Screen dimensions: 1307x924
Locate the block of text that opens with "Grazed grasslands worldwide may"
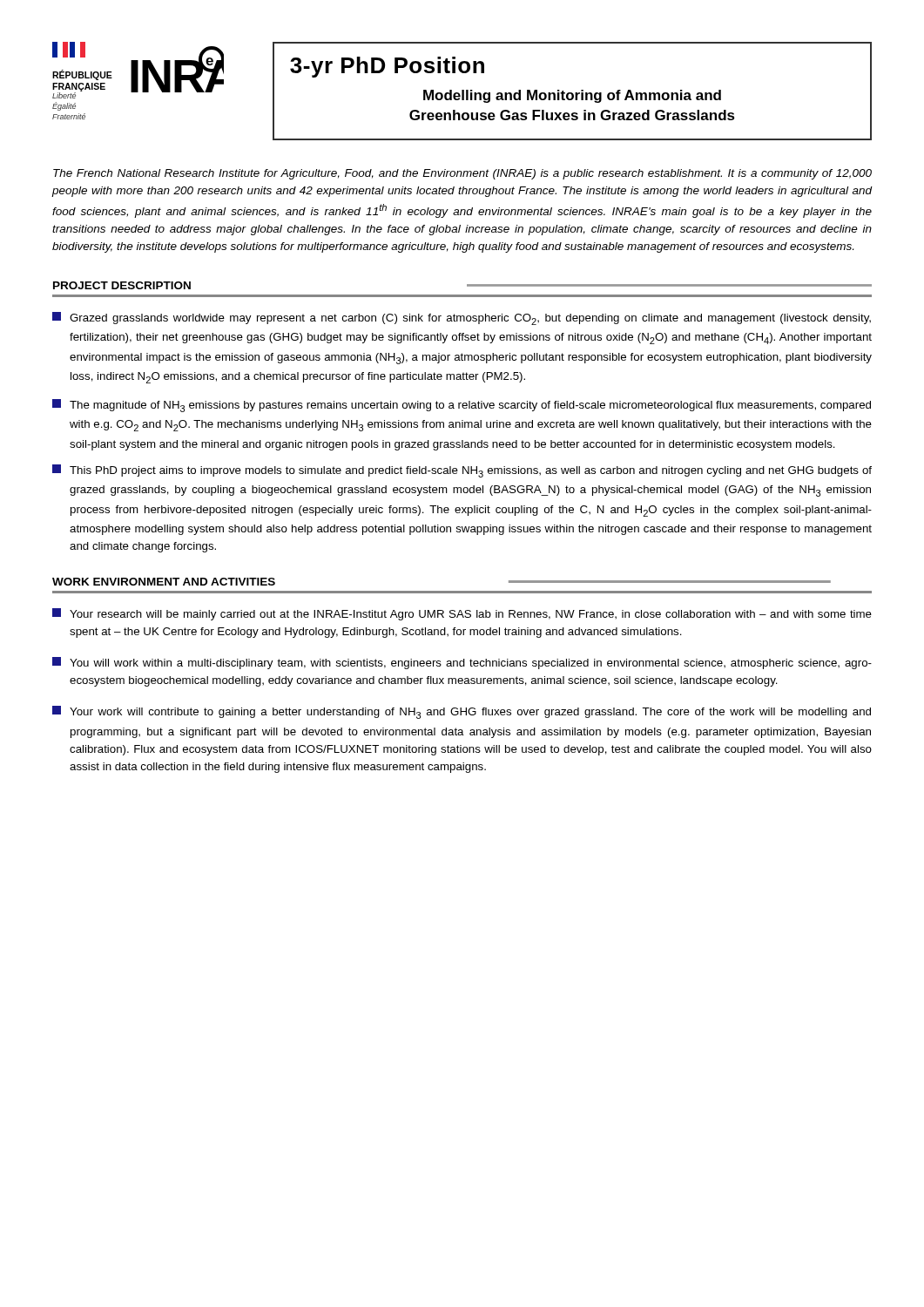(462, 348)
